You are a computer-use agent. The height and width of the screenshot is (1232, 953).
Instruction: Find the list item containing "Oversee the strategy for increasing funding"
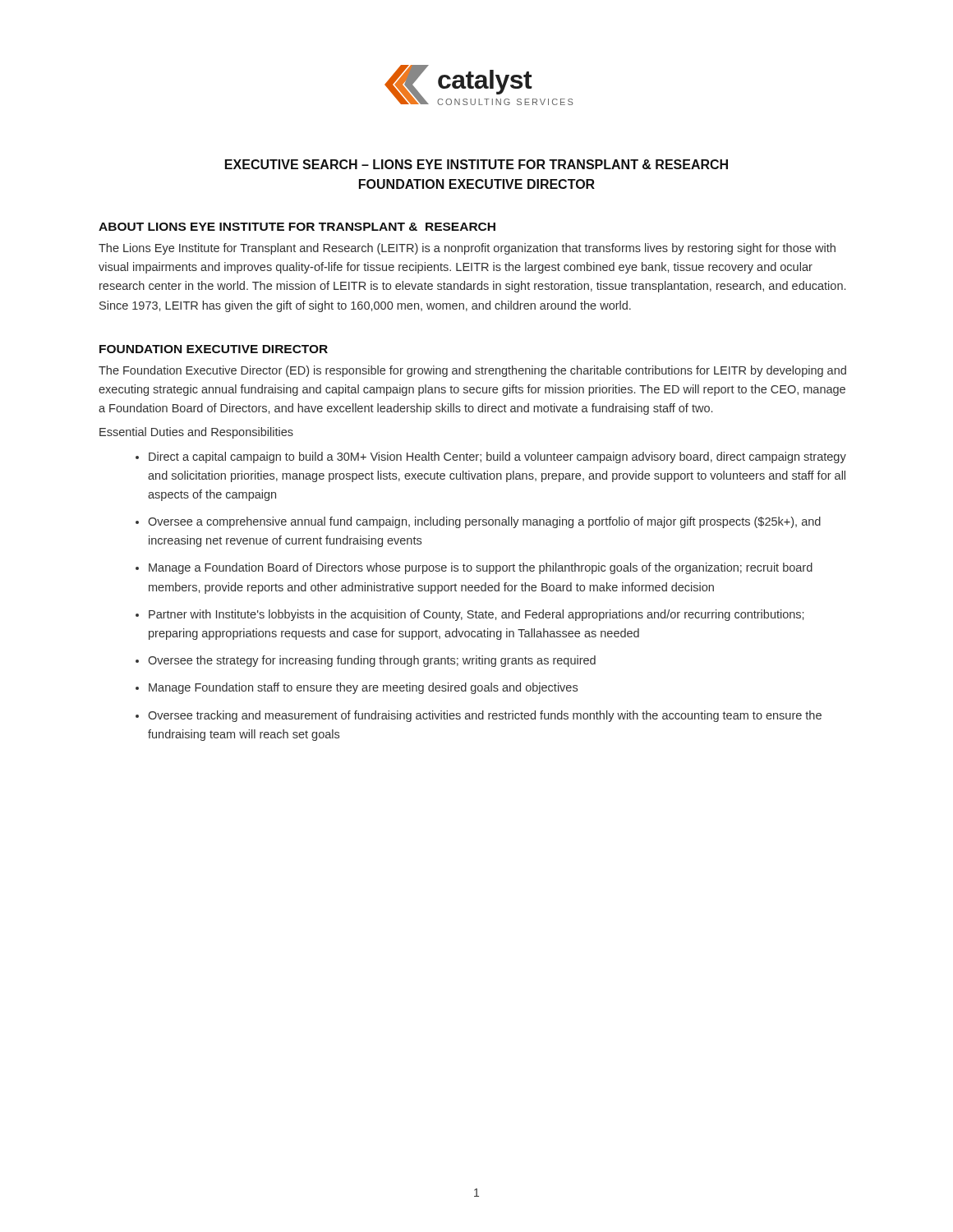click(x=372, y=661)
